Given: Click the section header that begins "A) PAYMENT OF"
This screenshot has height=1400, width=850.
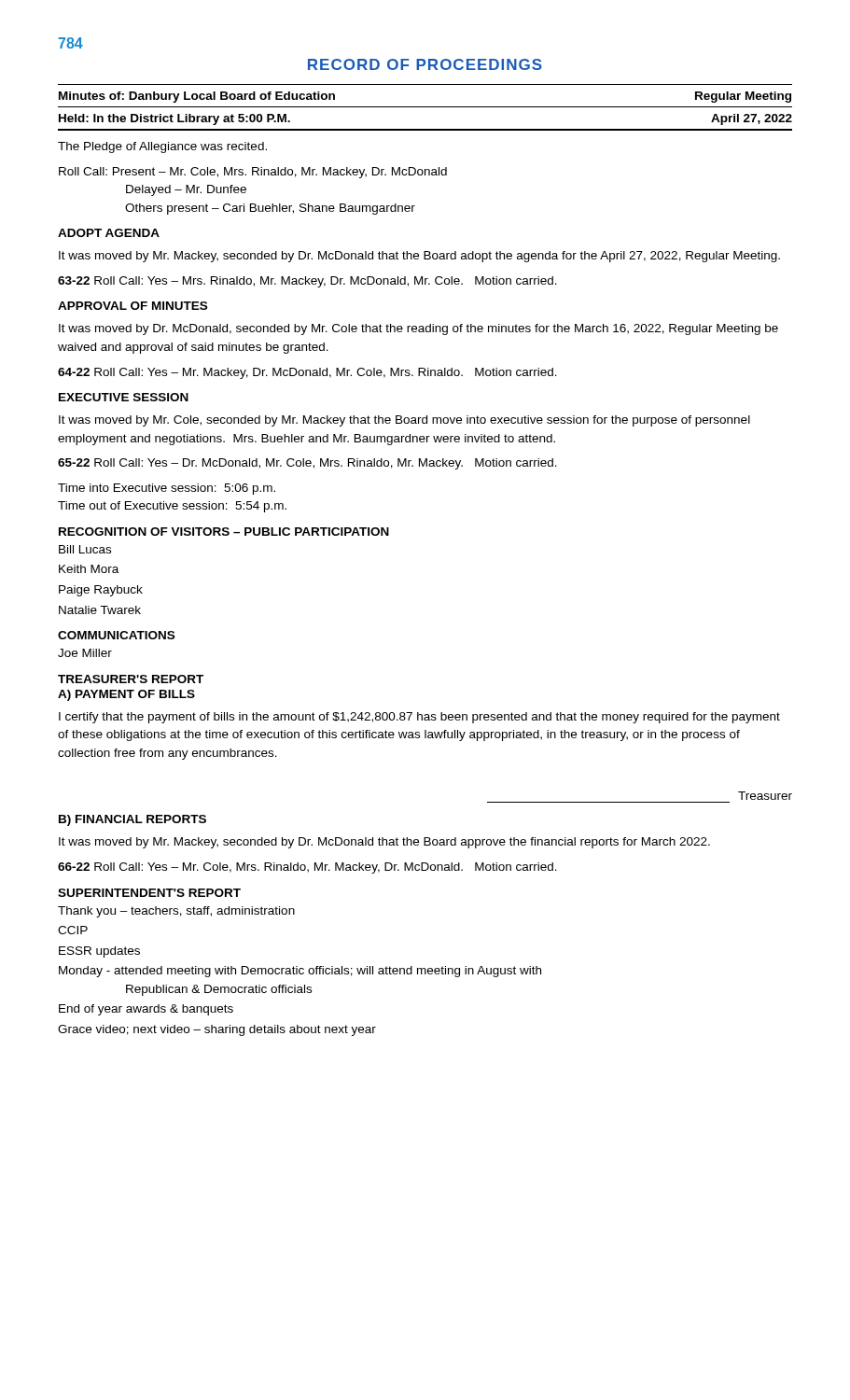Looking at the screenshot, I should (x=126, y=694).
